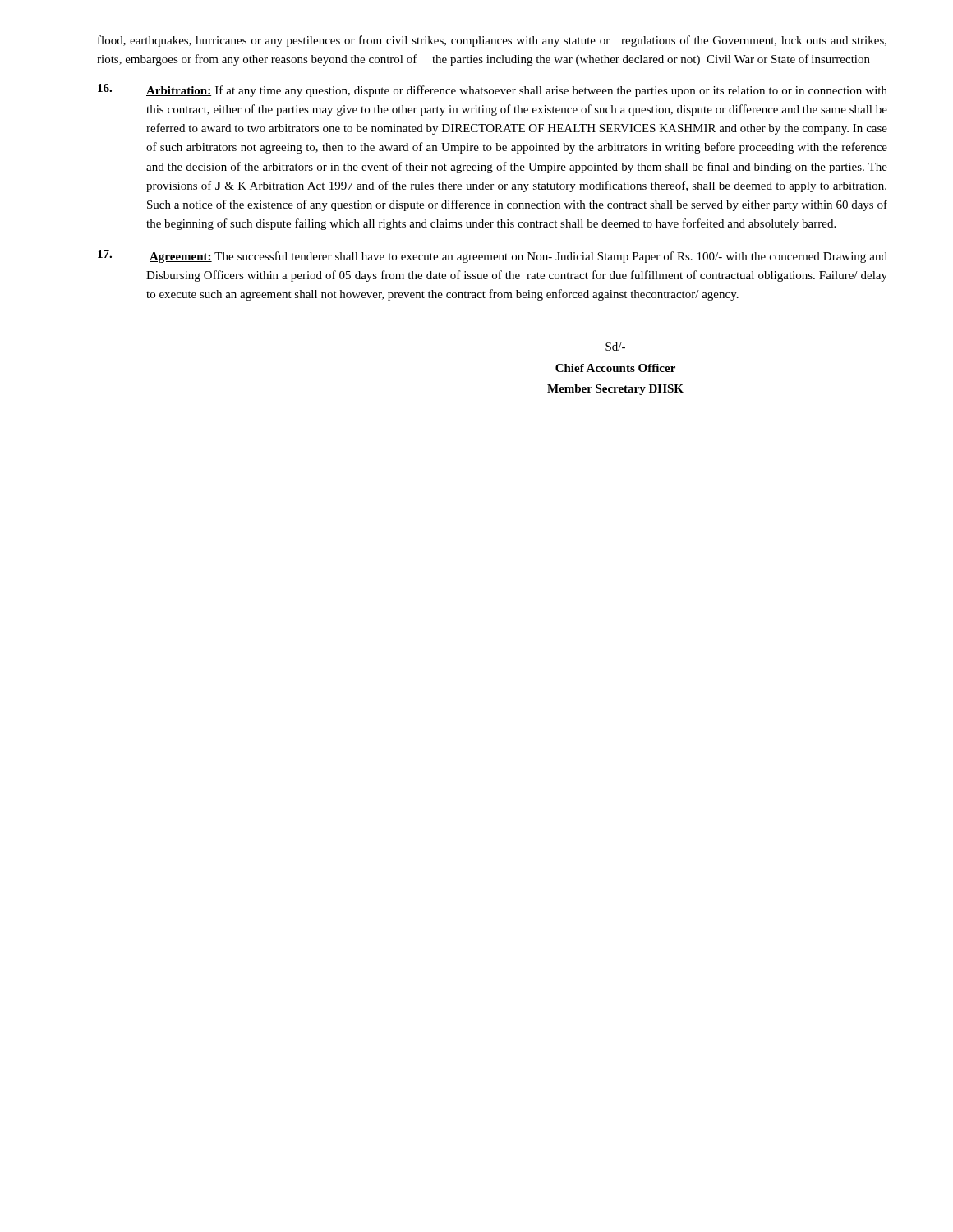Locate the passage starting "flood, earthquakes, hurricanes or any pestilences or from"
This screenshot has width=953, height=1232.
(492, 50)
